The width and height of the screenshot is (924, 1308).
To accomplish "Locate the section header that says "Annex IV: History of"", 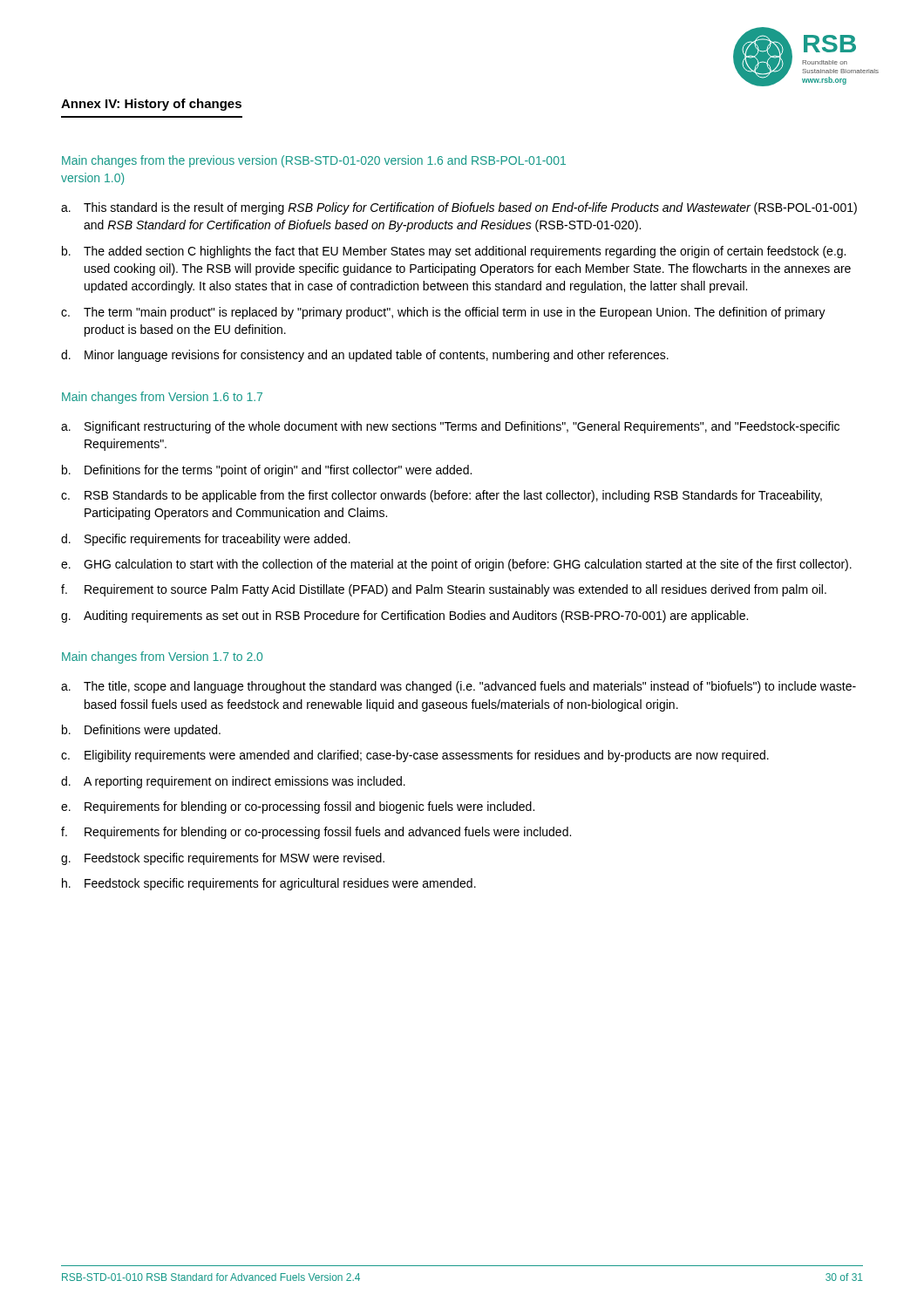I will tap(151, 107).
